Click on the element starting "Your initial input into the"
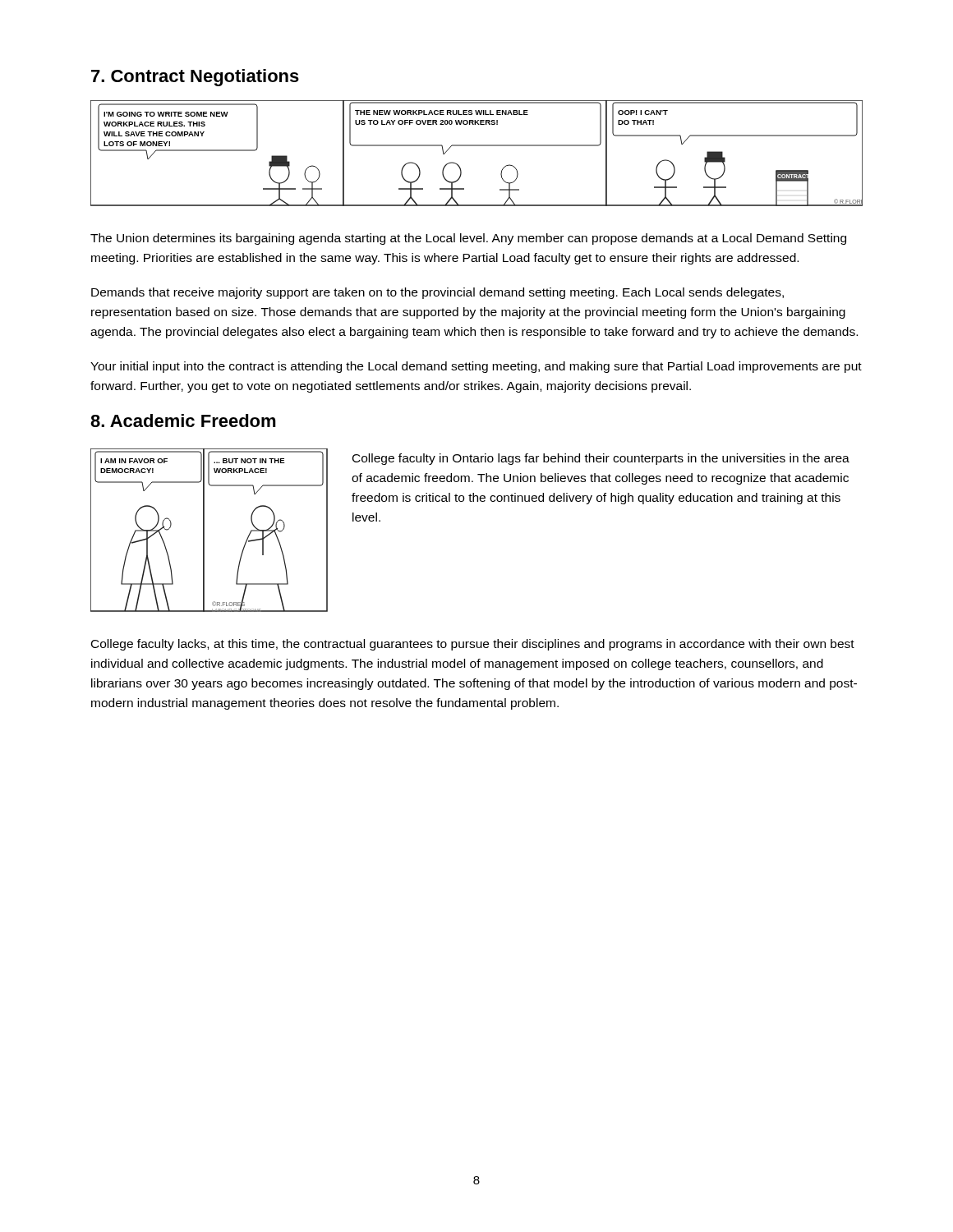Screen dimensions: 1232x953 [476, 376]
